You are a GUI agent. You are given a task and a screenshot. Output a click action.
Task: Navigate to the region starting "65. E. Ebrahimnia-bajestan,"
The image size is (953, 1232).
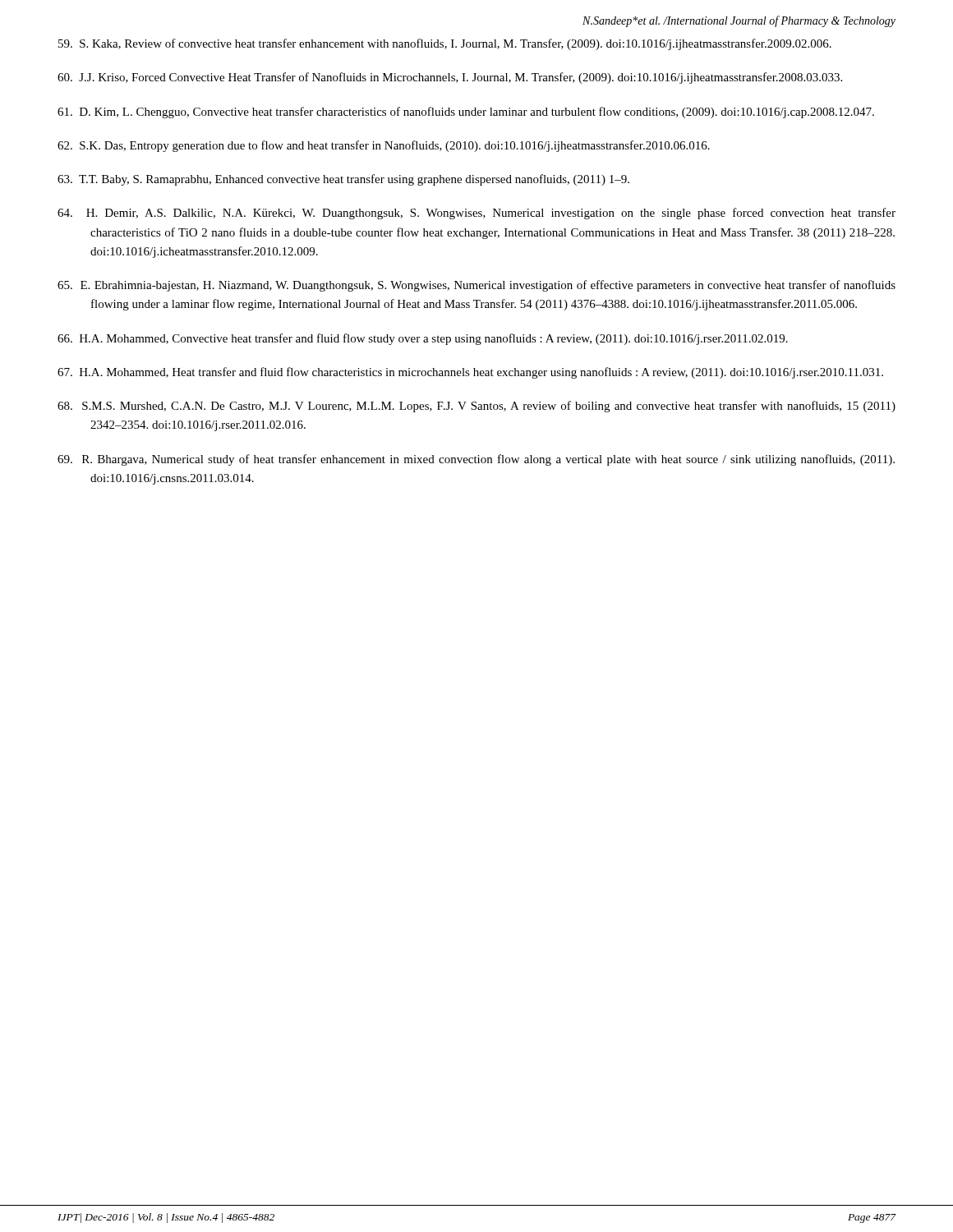coord(476,295)
